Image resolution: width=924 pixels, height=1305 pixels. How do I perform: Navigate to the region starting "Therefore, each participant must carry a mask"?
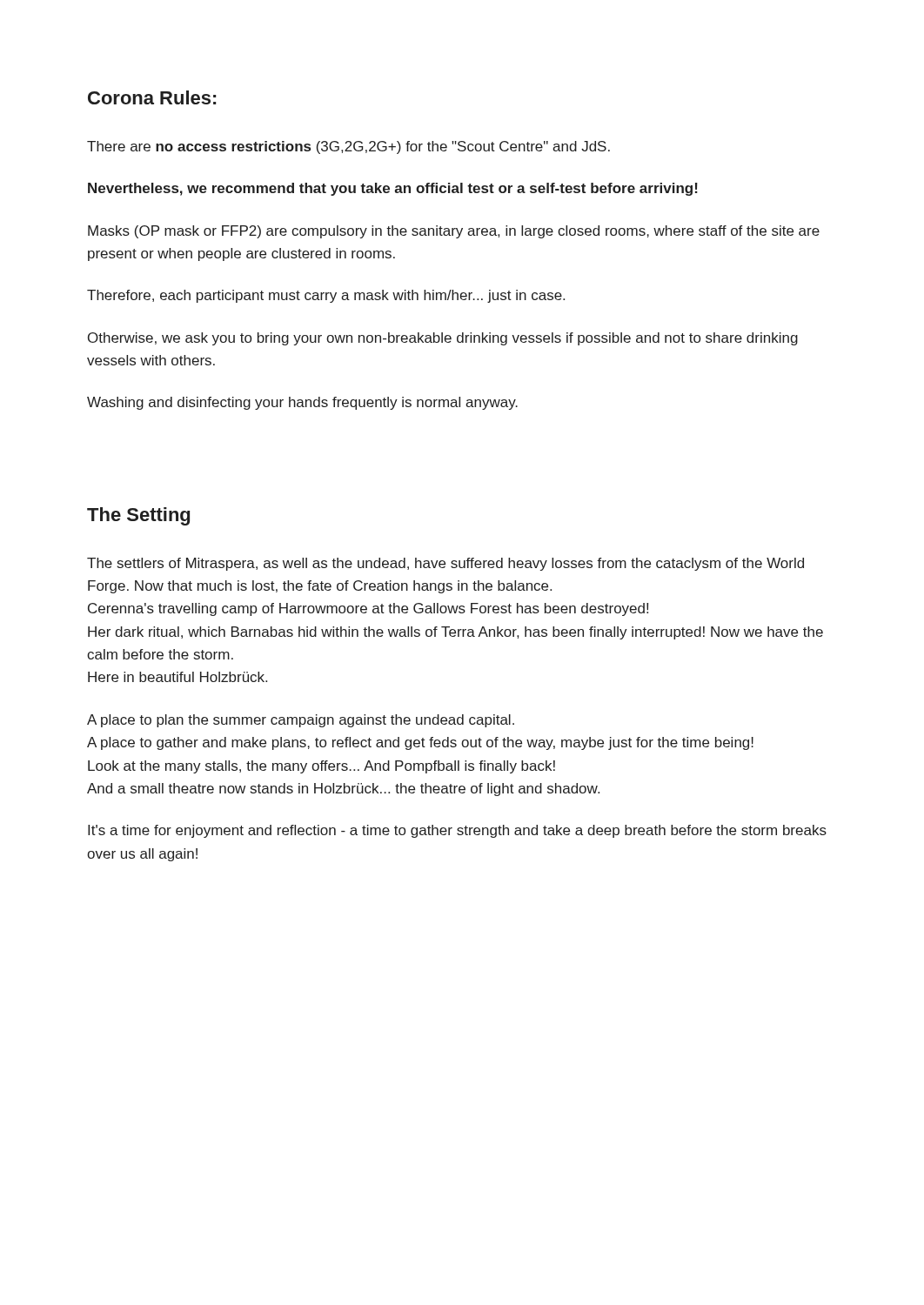click(327, 296)
